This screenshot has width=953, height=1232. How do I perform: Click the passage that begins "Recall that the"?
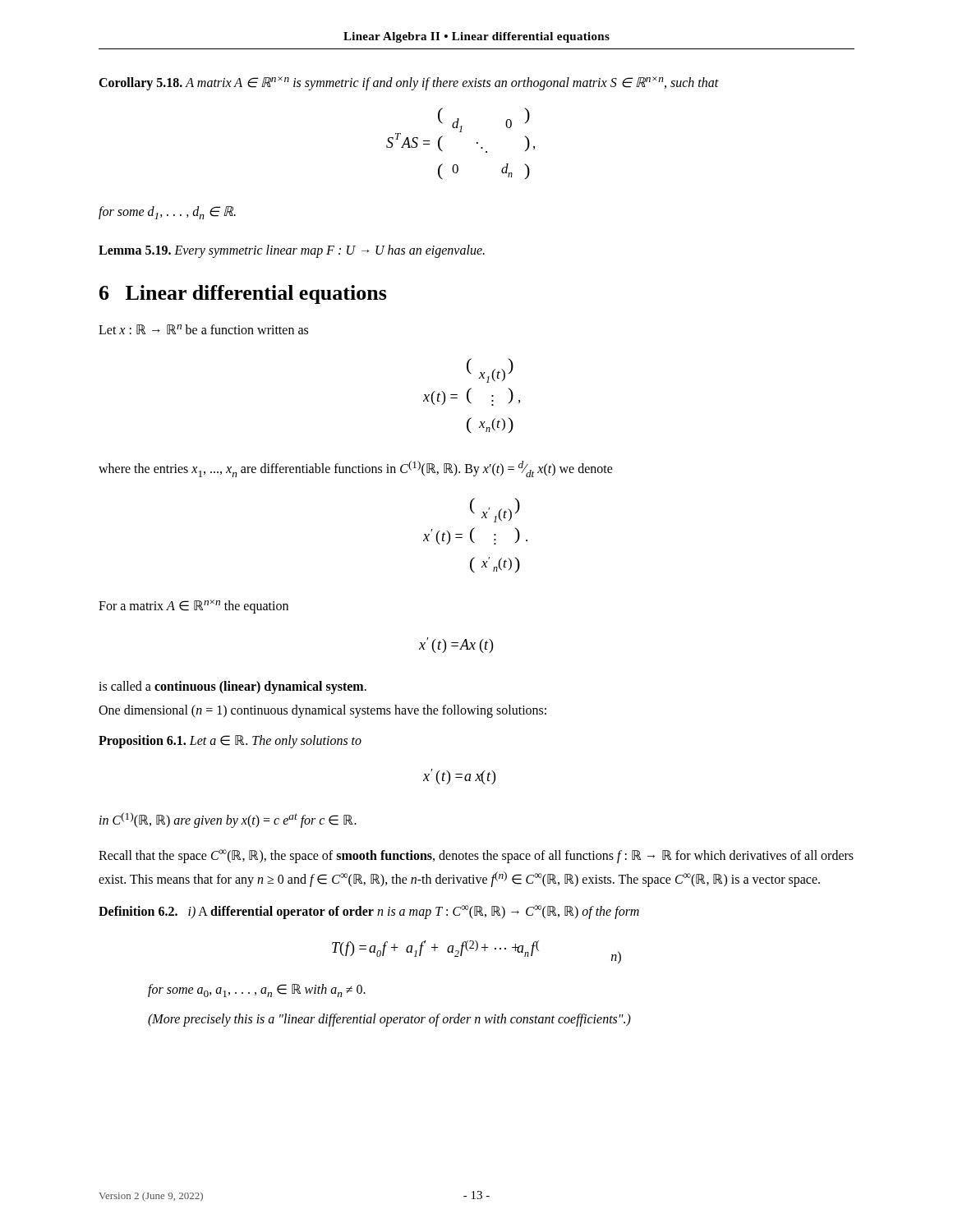tap(476, 865)
